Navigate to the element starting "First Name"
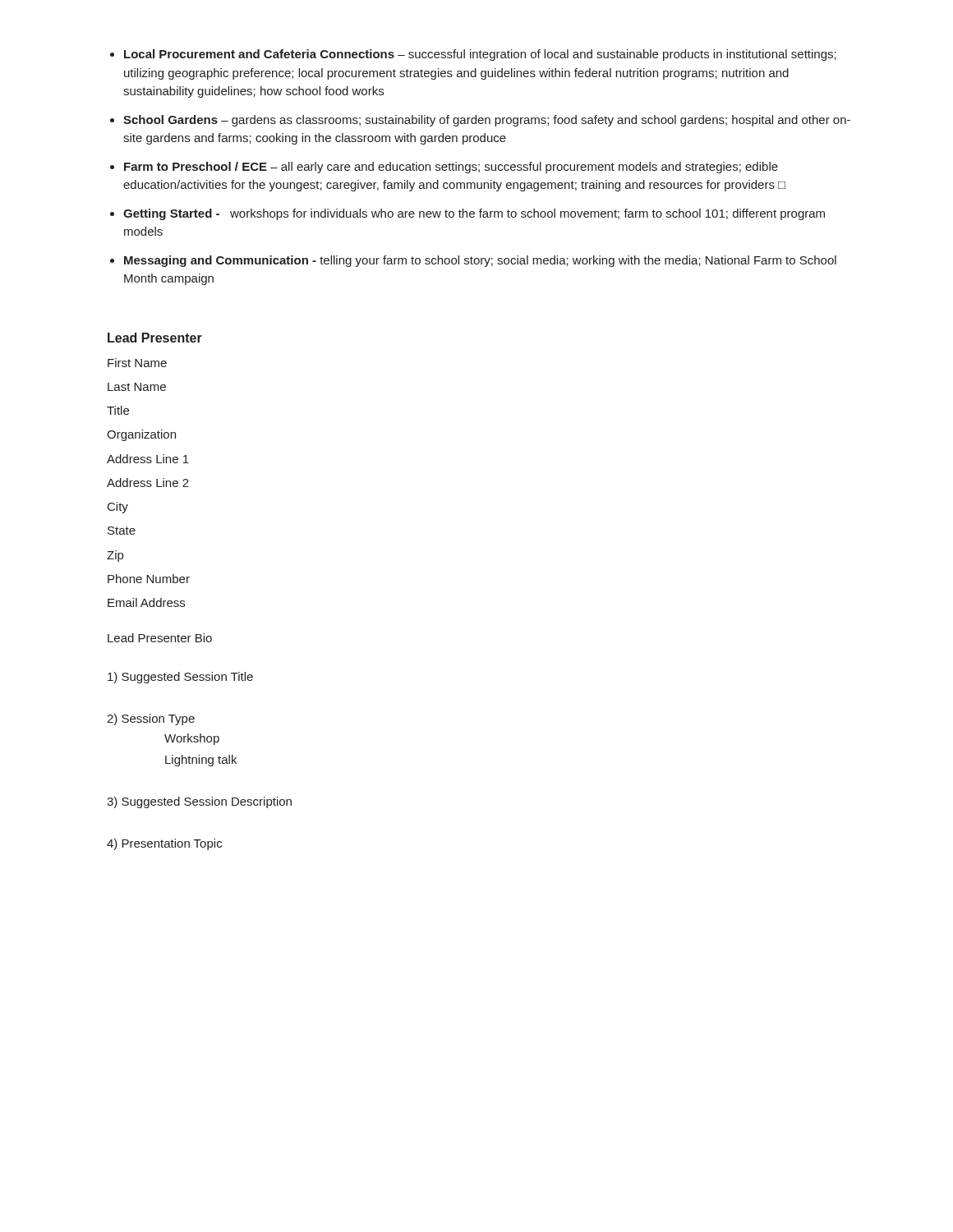 pyautogui.click(x=137, y=362)
